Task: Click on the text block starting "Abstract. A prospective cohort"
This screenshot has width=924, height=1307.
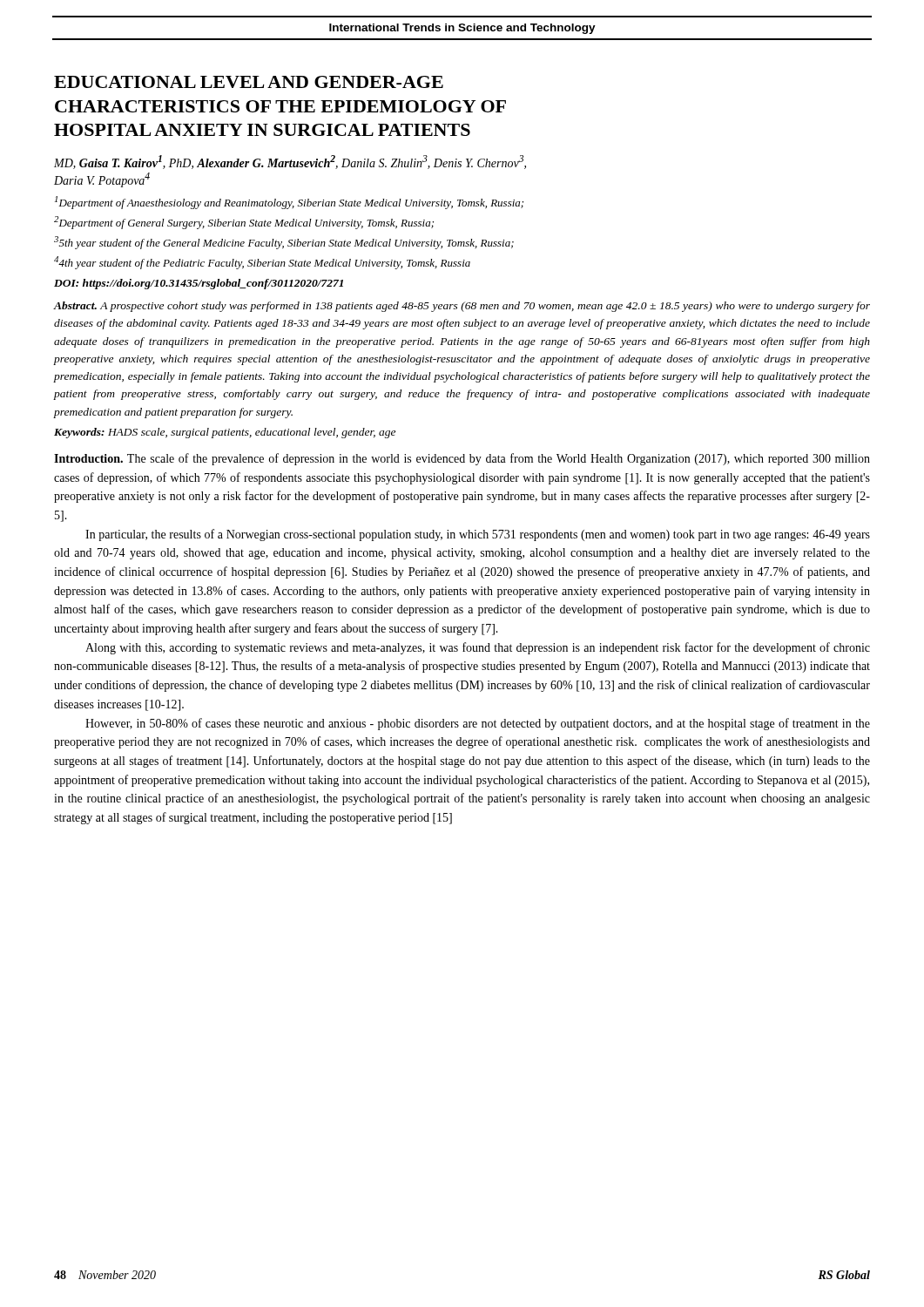Action: (462, 359)
